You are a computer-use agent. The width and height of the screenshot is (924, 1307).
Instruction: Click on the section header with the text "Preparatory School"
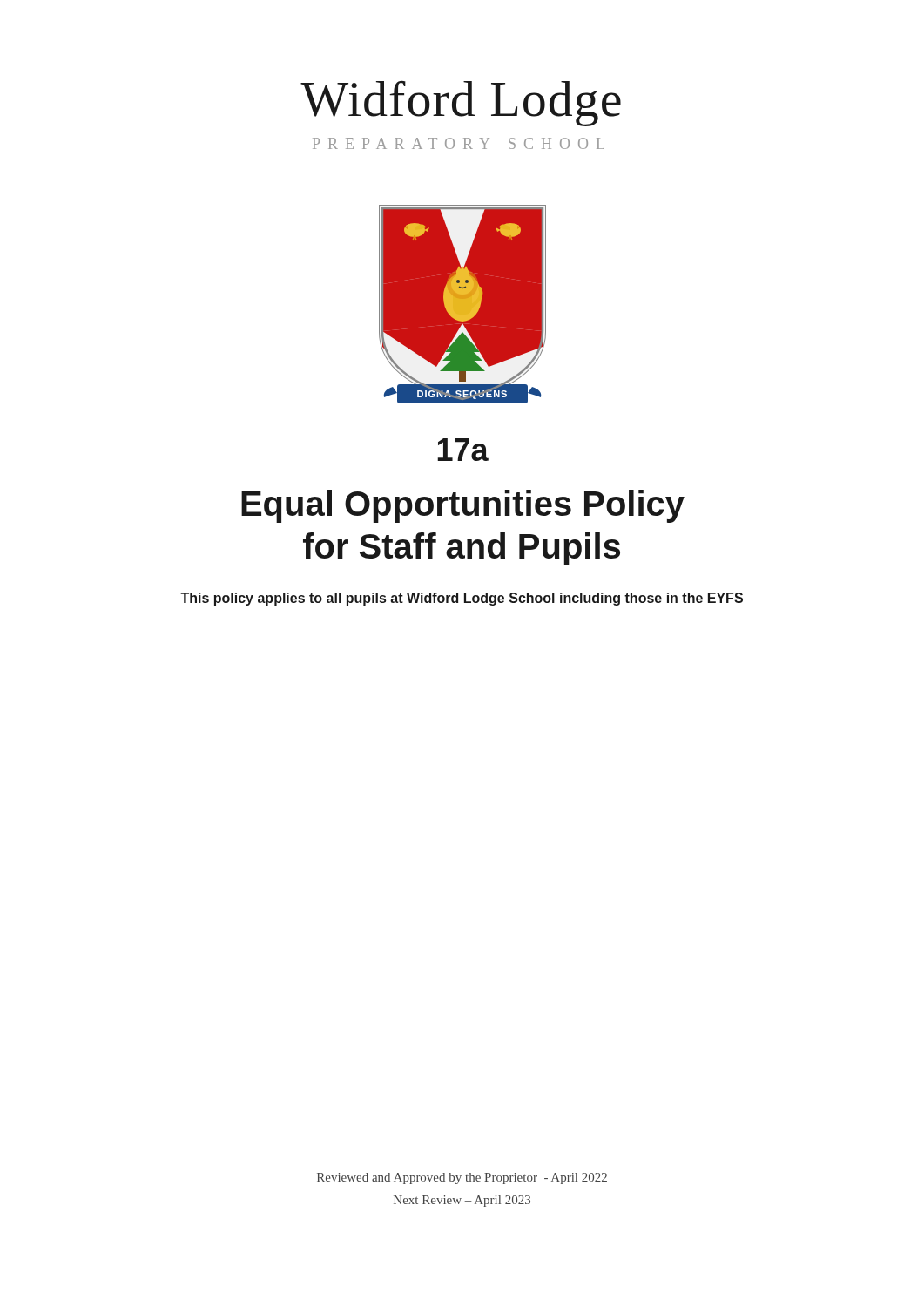(x=462, y=144)
